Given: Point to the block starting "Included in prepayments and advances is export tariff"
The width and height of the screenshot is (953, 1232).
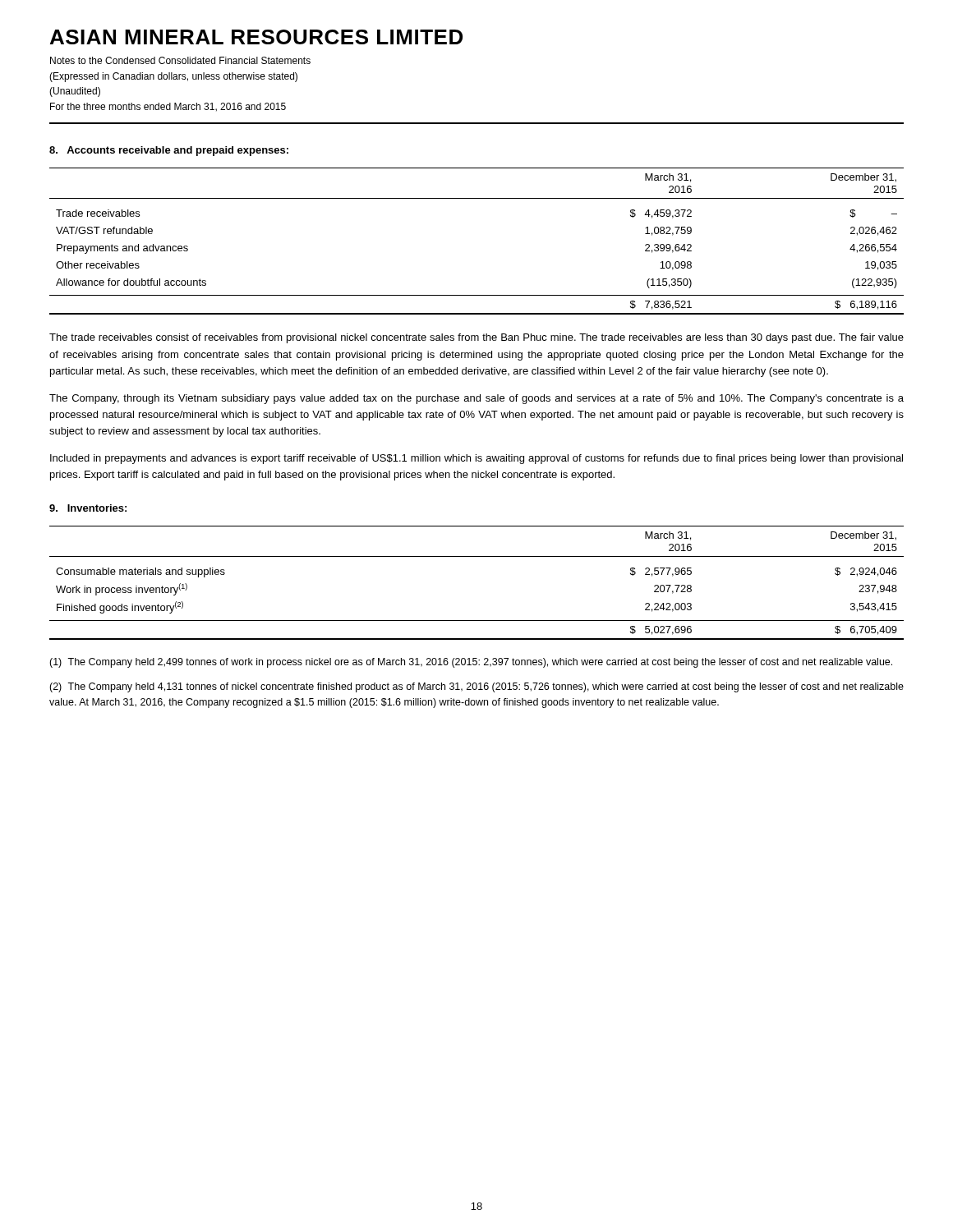Looking at the screenshot, I should click(x=476, y=467).
